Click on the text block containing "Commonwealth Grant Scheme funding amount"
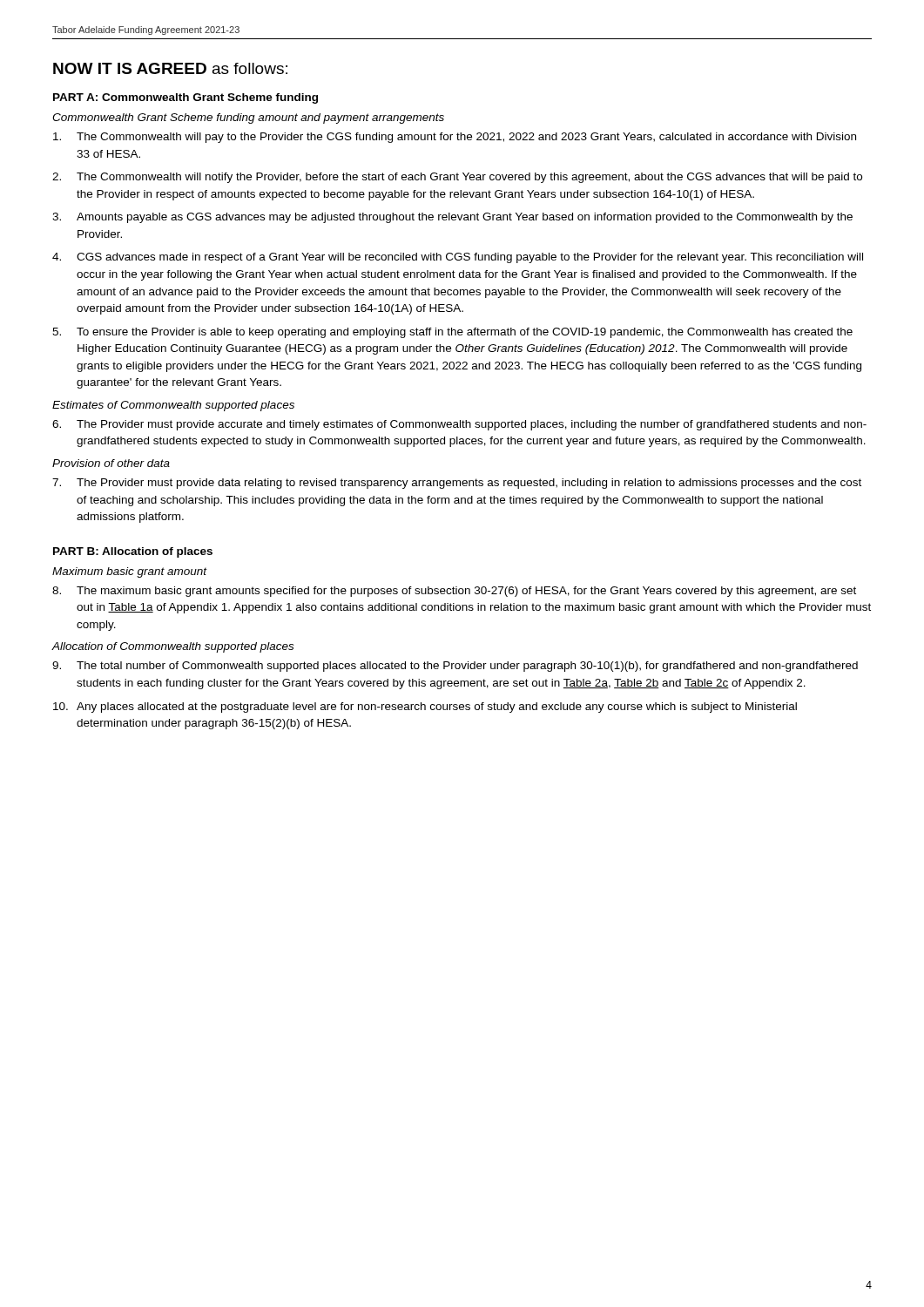924x1307 pixels. 248,117
